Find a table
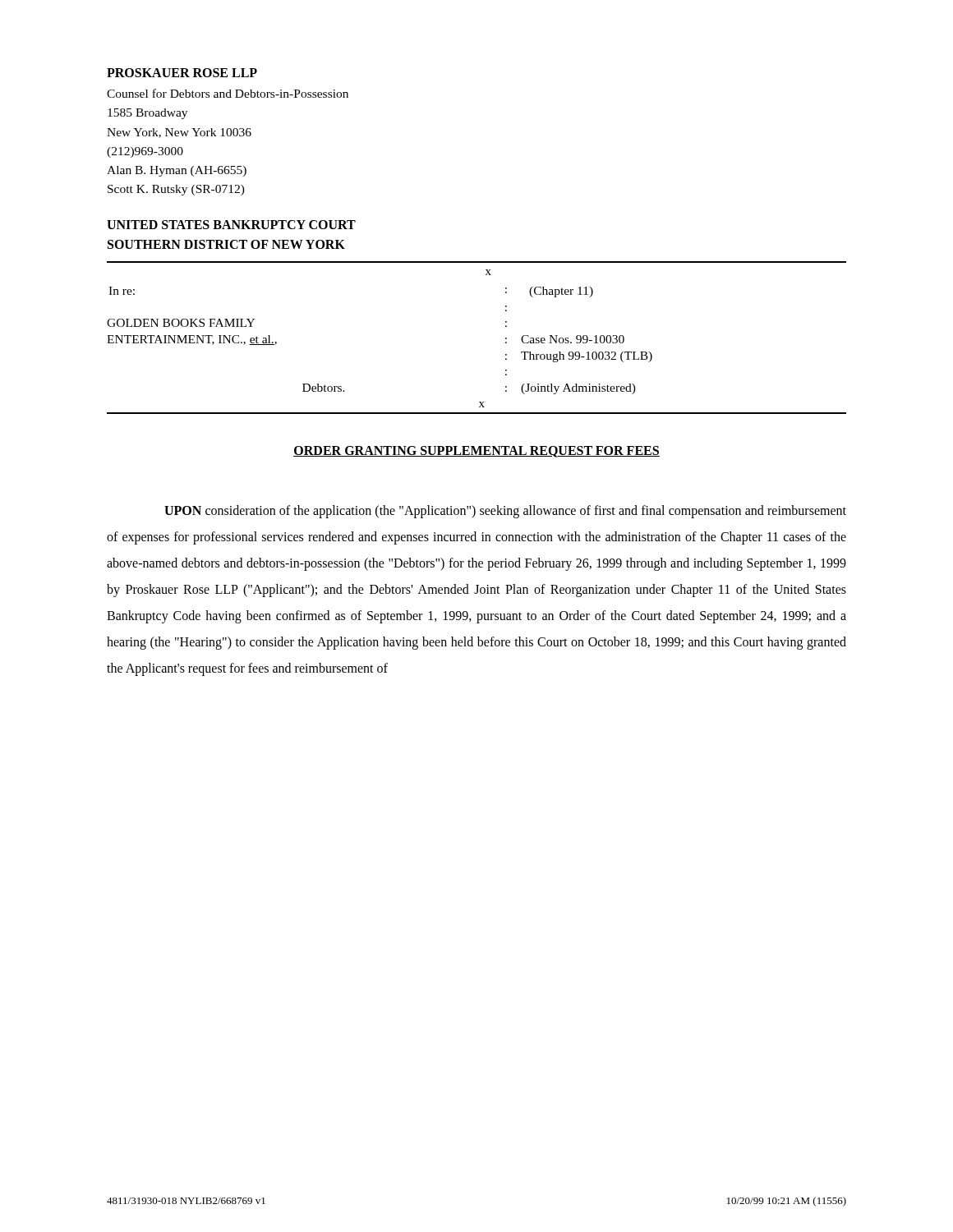 point(476,337)
